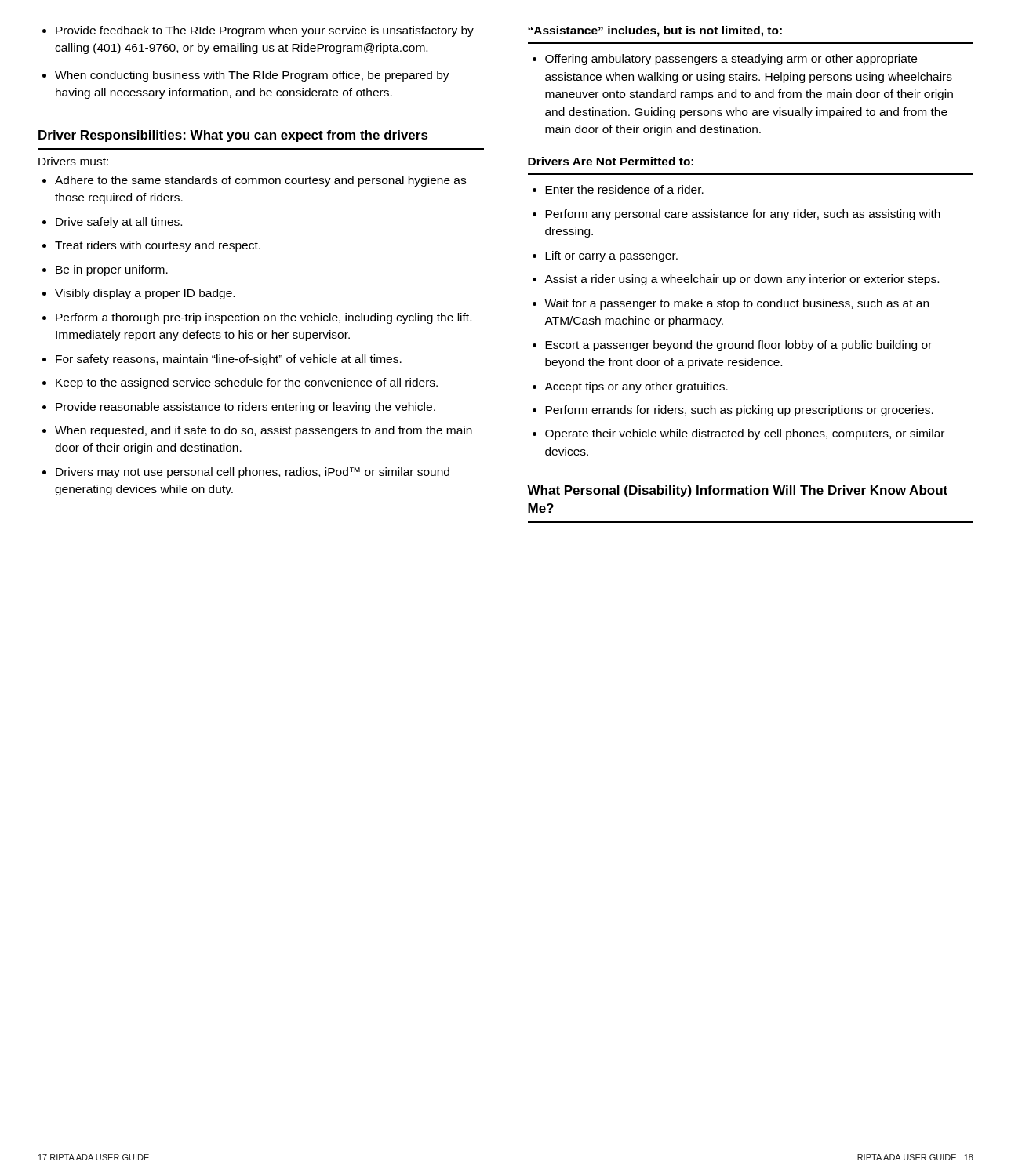Select the list item that says "Escort a passenger beyond the ground floor lobby"
Viewport: 1011px width, 1176px height.
(738, 353)
